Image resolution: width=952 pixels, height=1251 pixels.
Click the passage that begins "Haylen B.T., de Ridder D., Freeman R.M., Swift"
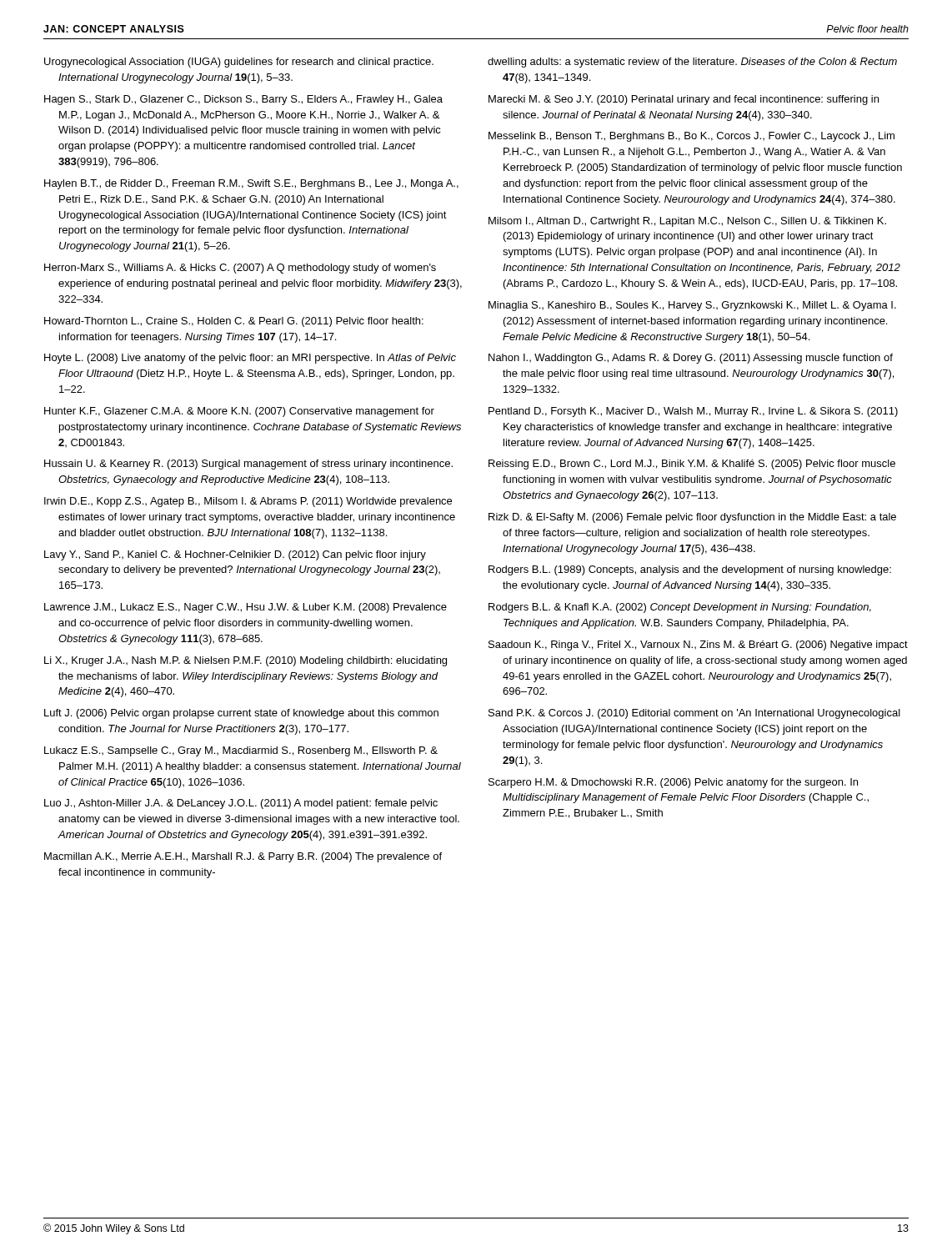click(x=251, y=214)
